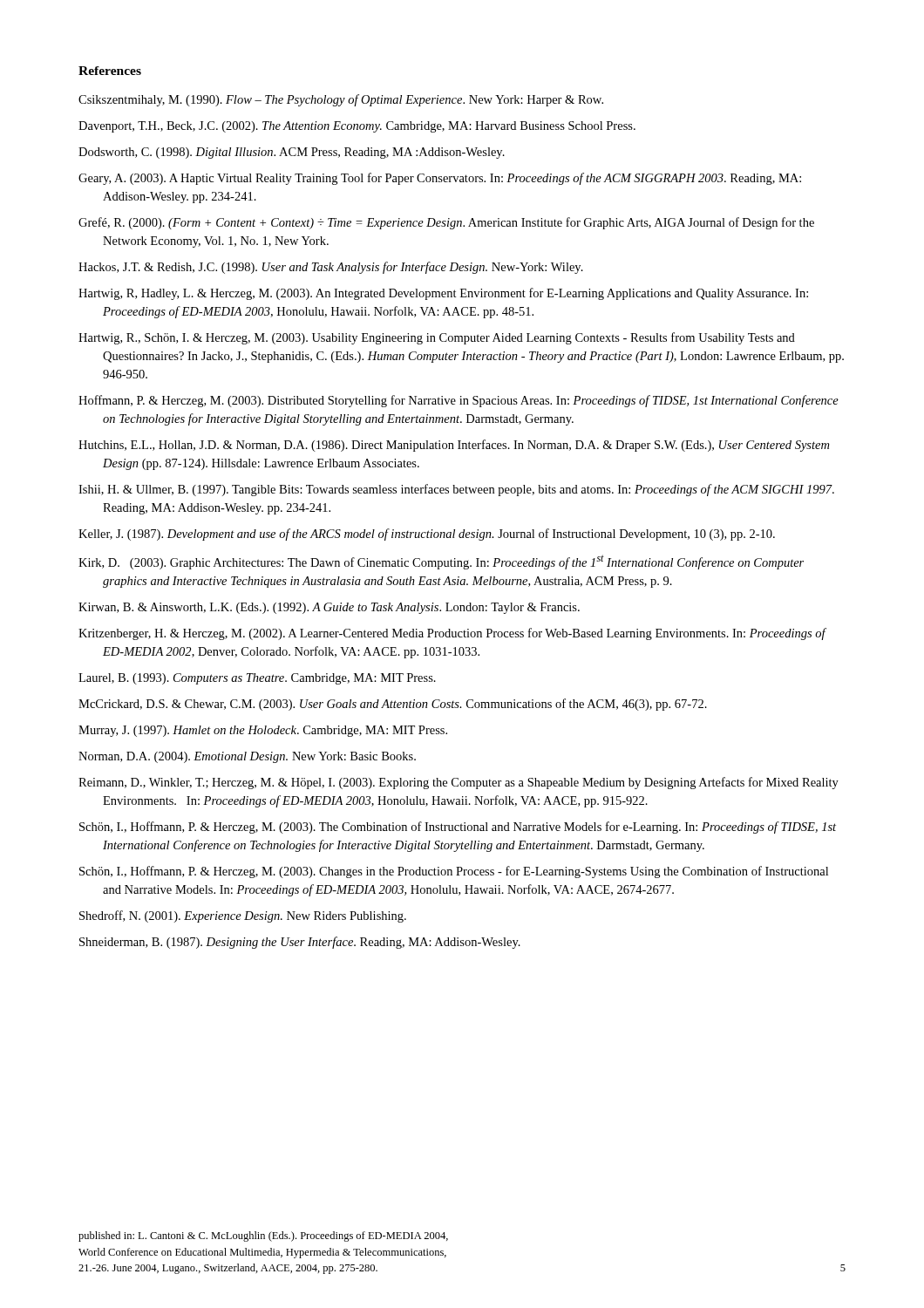
Task: Point to the block beginning "Ishii, H. & Ullmer, B. (1997). Tangible Bits:"
Action: click(x=457, y=499)
